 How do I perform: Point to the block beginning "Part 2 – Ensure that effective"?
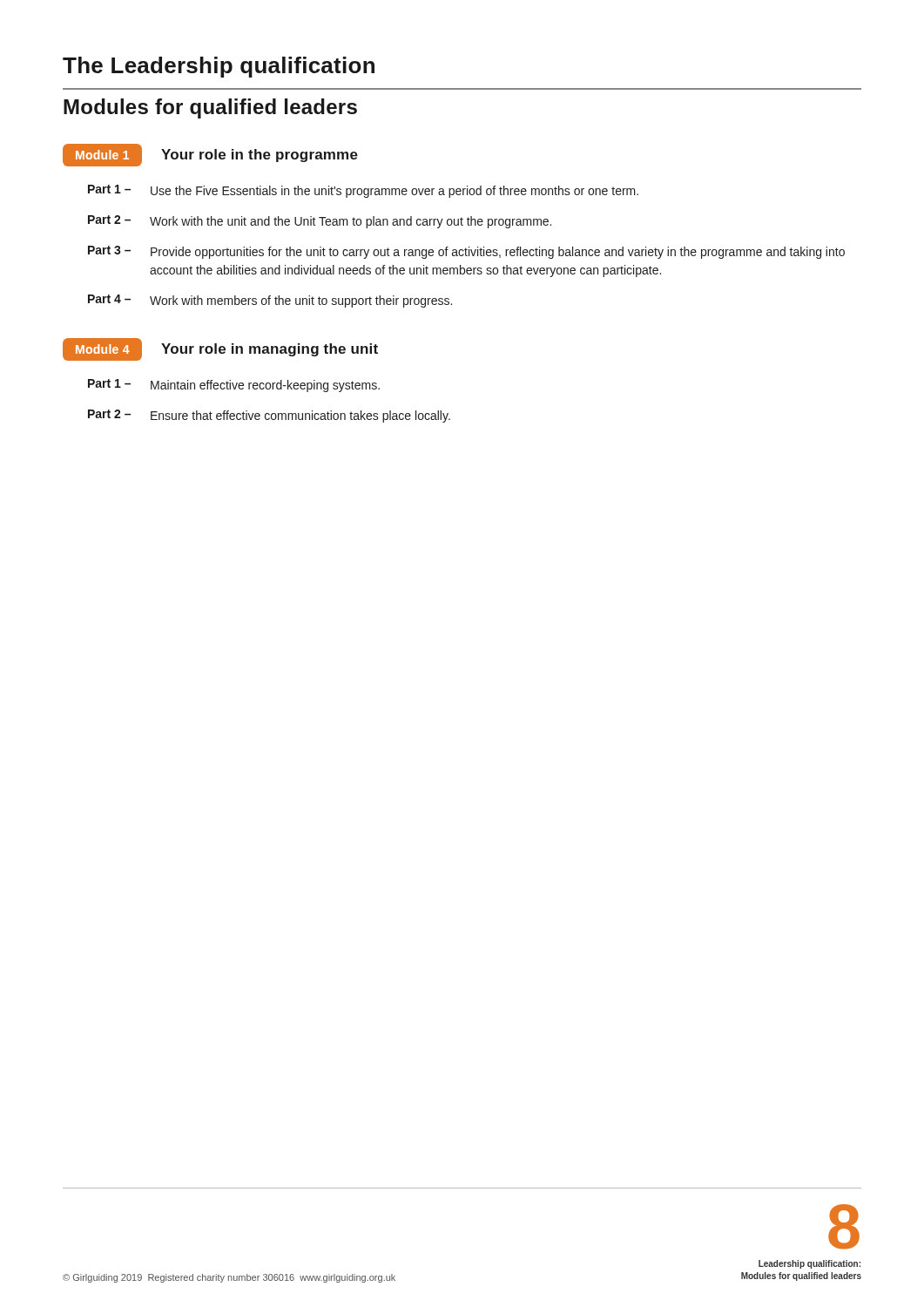(x=269, y=416)
